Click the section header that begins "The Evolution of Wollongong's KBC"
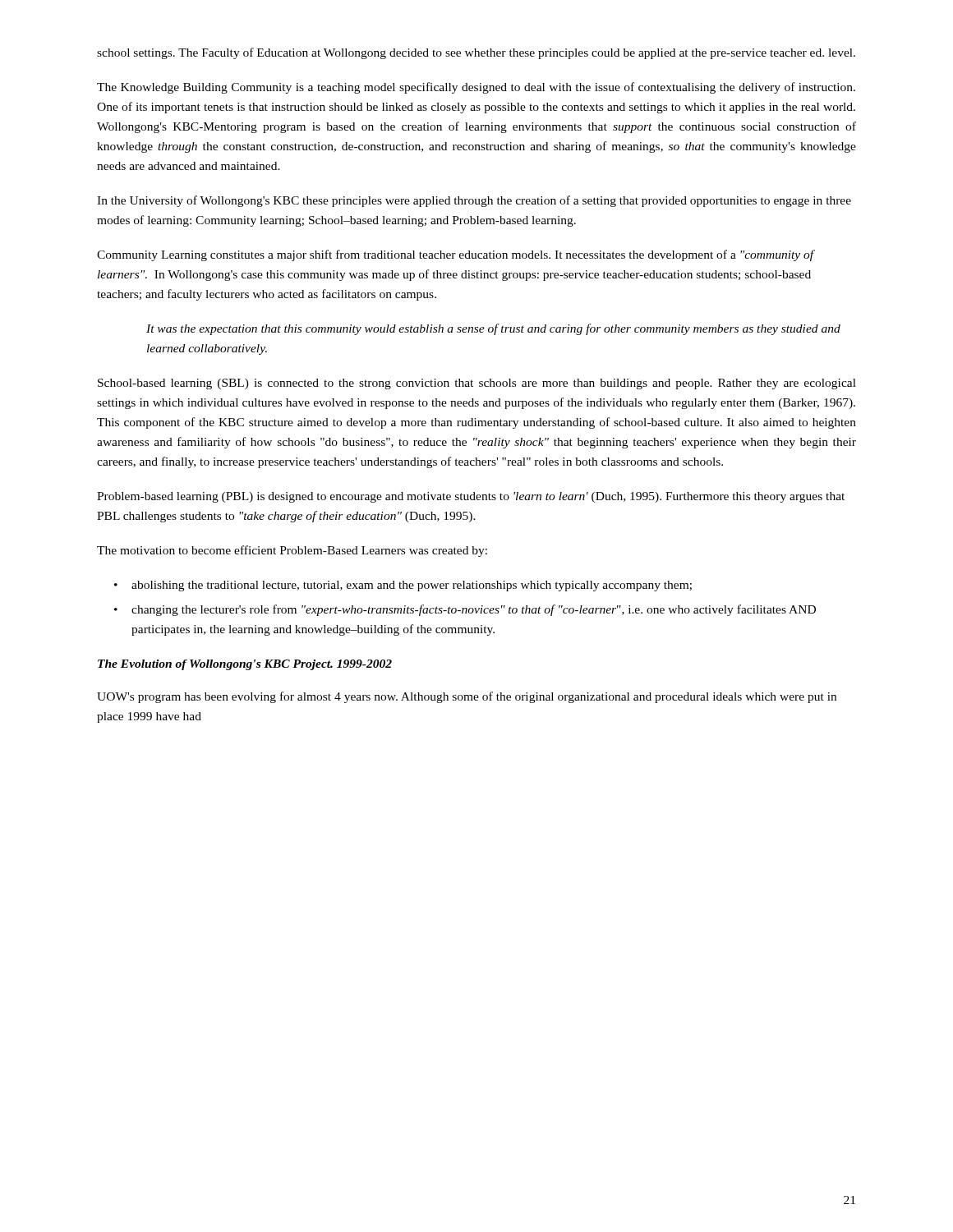 click(x=244, y=663)
